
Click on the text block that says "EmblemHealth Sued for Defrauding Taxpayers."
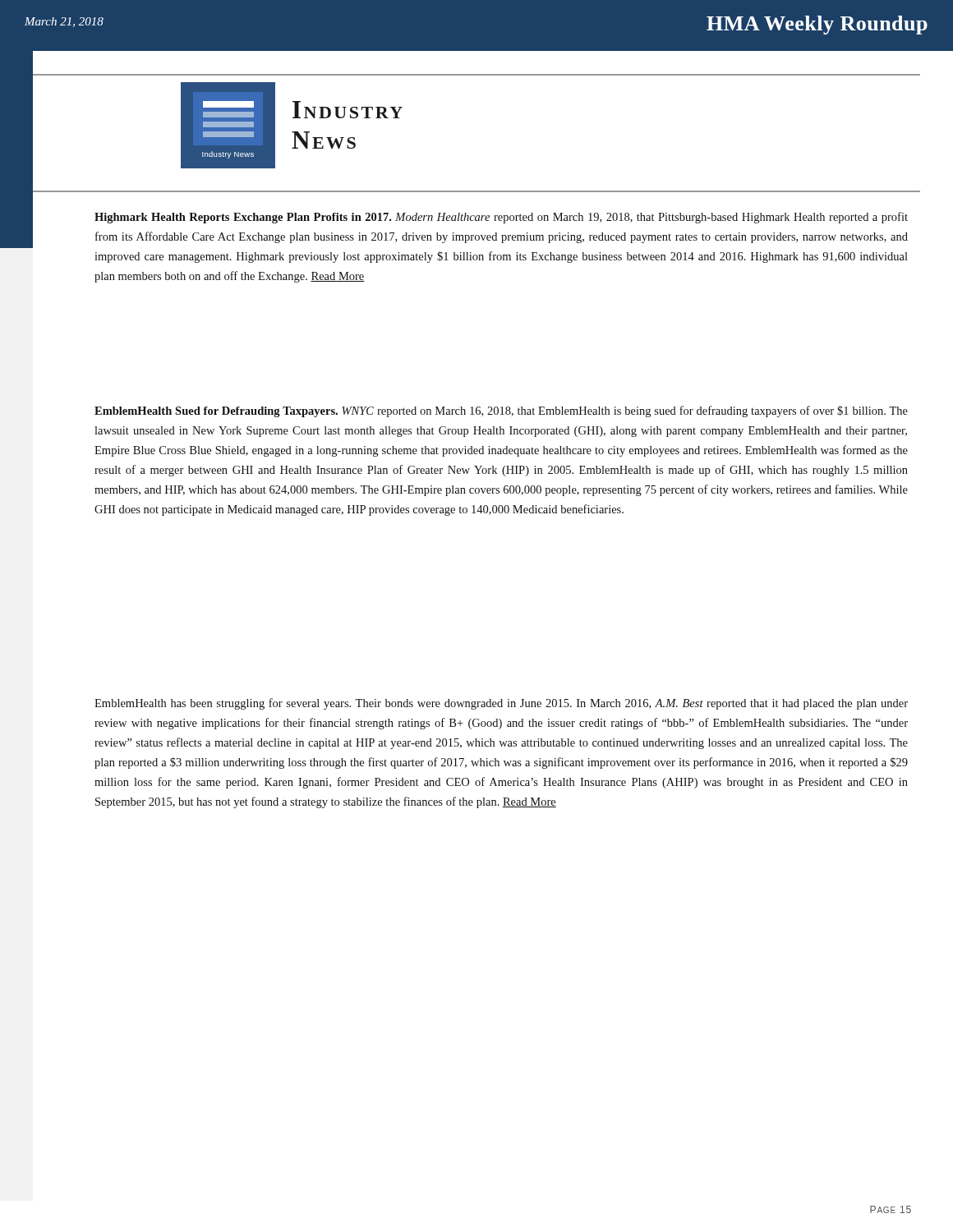point(501,460)
